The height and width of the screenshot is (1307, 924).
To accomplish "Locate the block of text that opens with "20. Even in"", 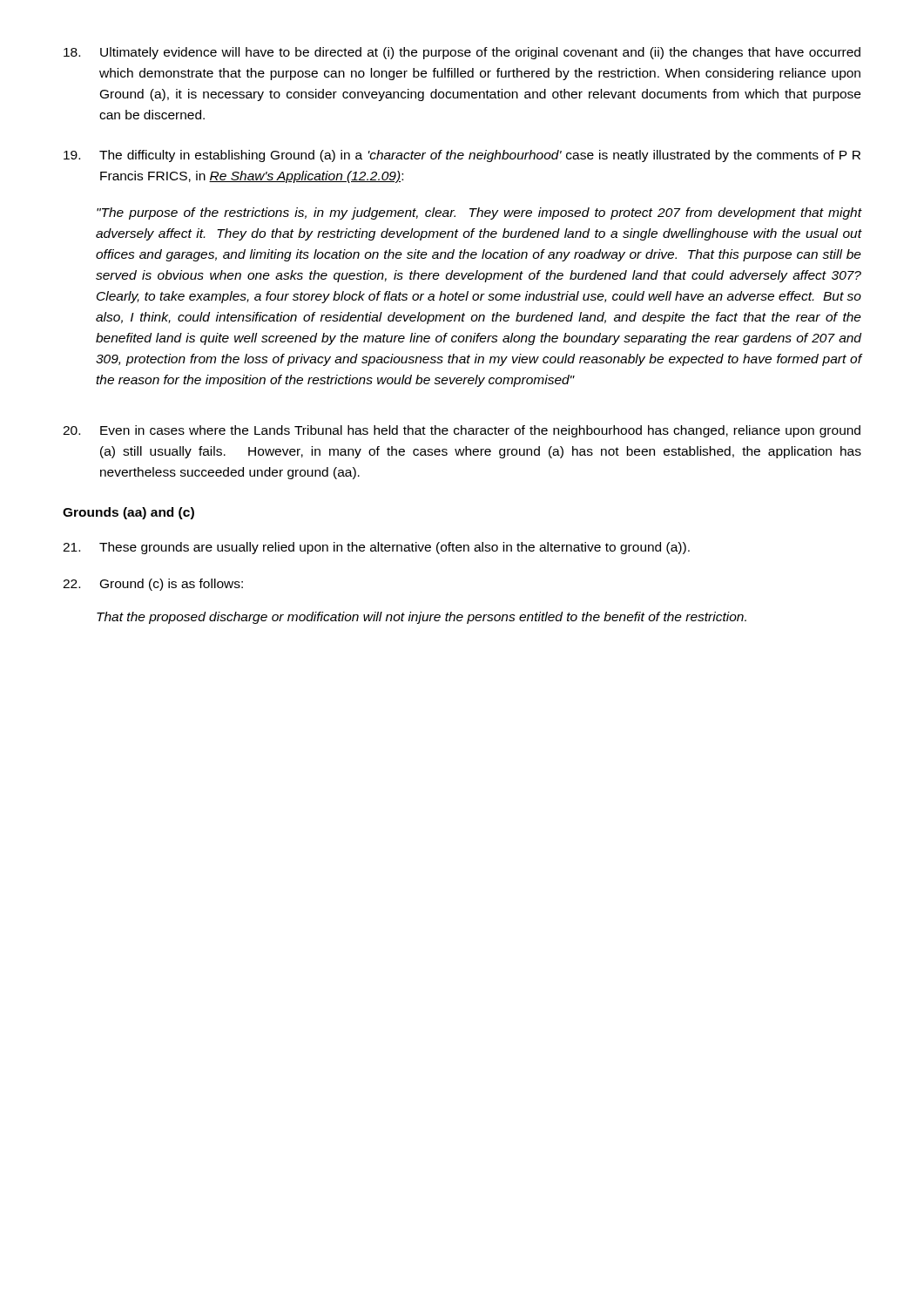I will (x=462, y=452).
